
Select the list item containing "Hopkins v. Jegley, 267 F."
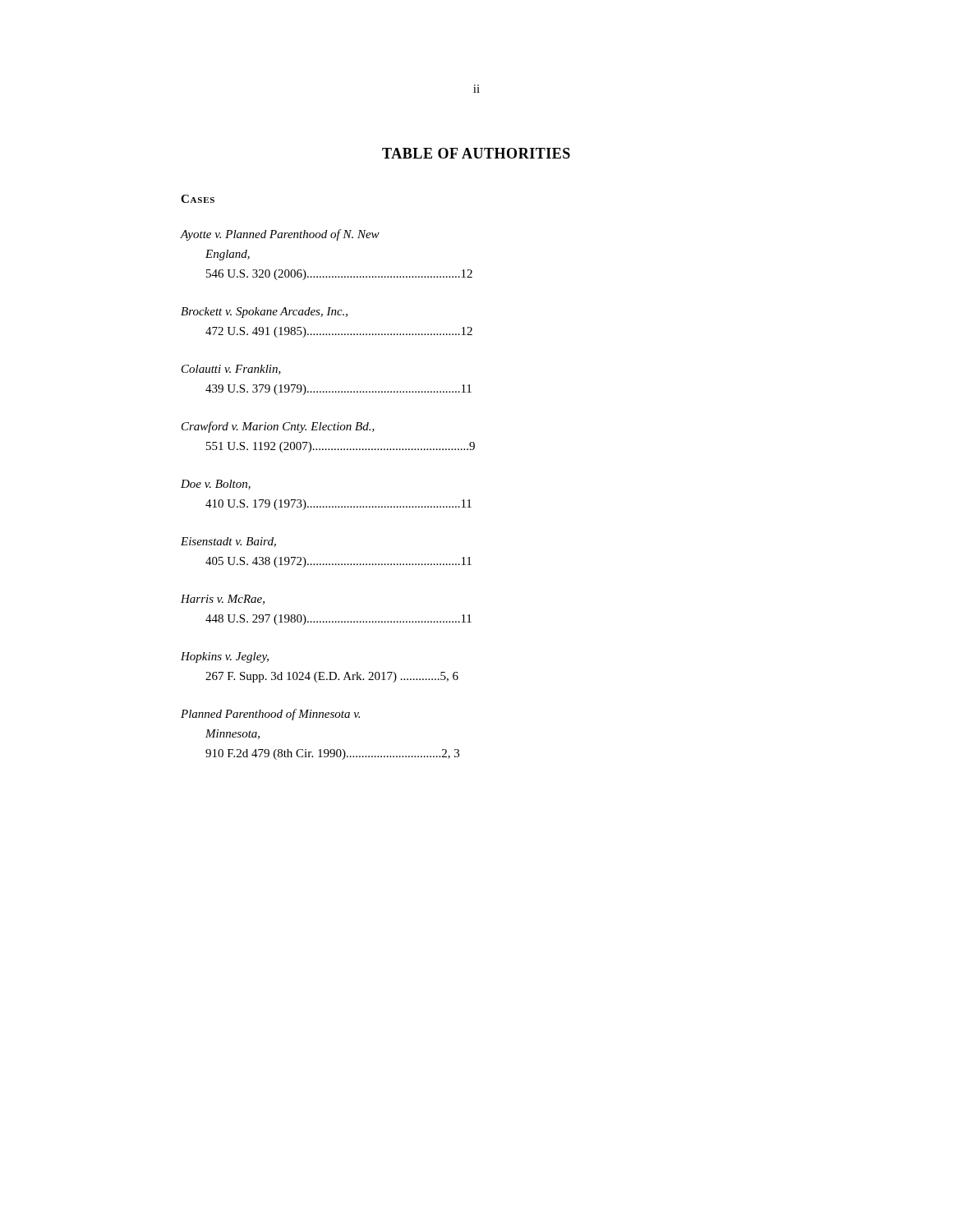tap(225, 657)
